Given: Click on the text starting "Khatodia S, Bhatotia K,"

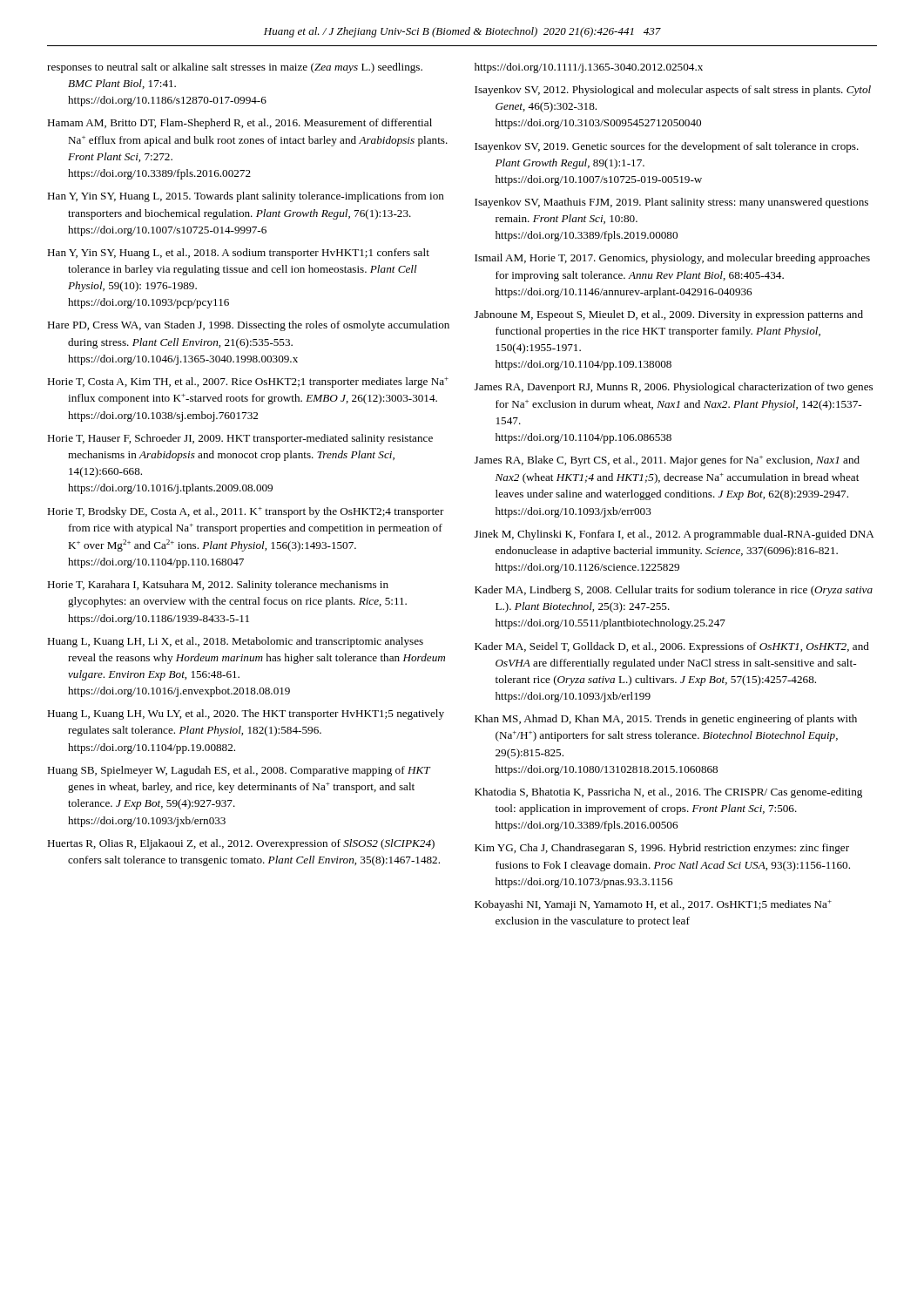Looking at the screenshot, I should coord(668,808).
